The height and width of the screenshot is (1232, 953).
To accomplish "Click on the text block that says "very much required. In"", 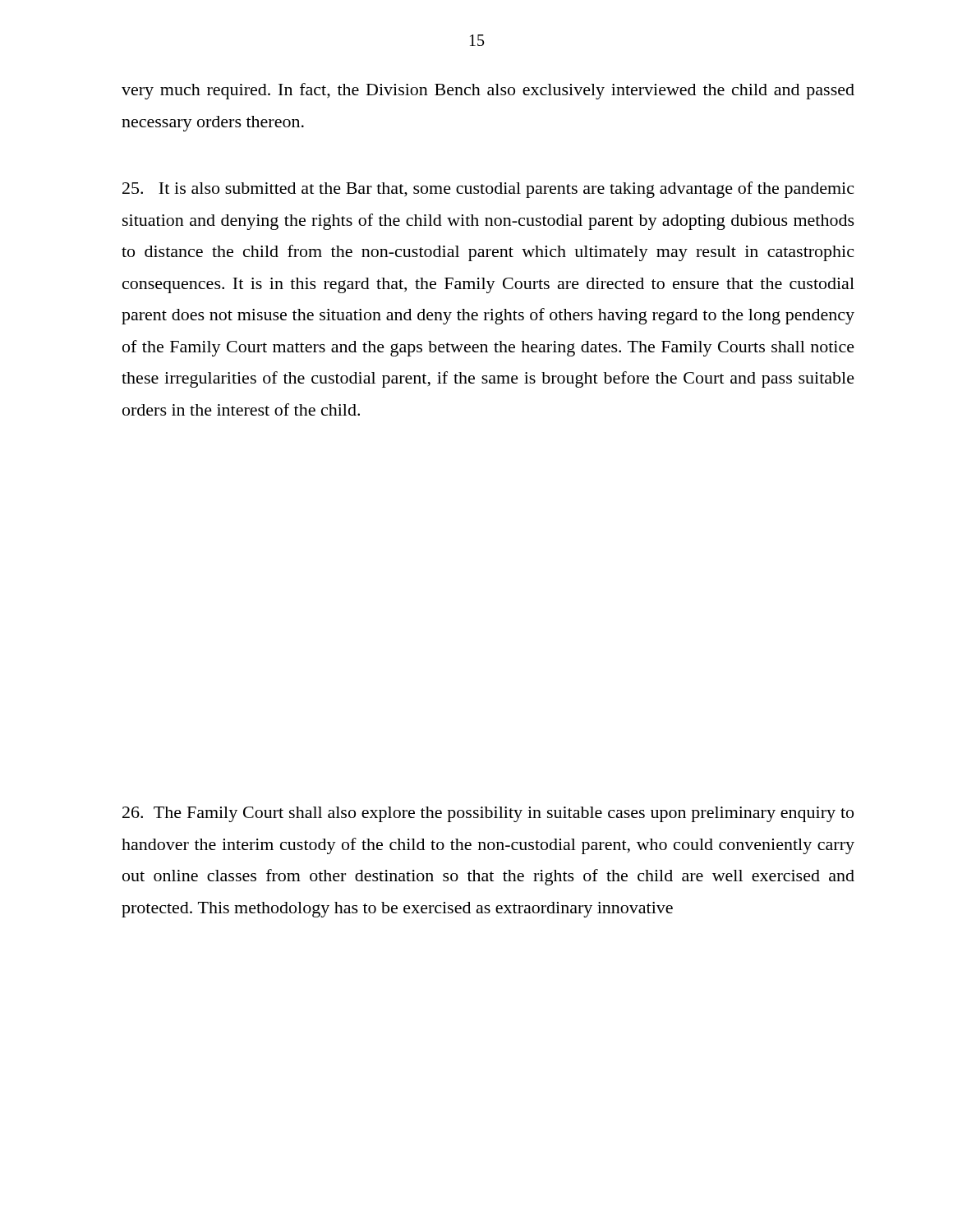I will pyautogui.click(x=488, y=105).
